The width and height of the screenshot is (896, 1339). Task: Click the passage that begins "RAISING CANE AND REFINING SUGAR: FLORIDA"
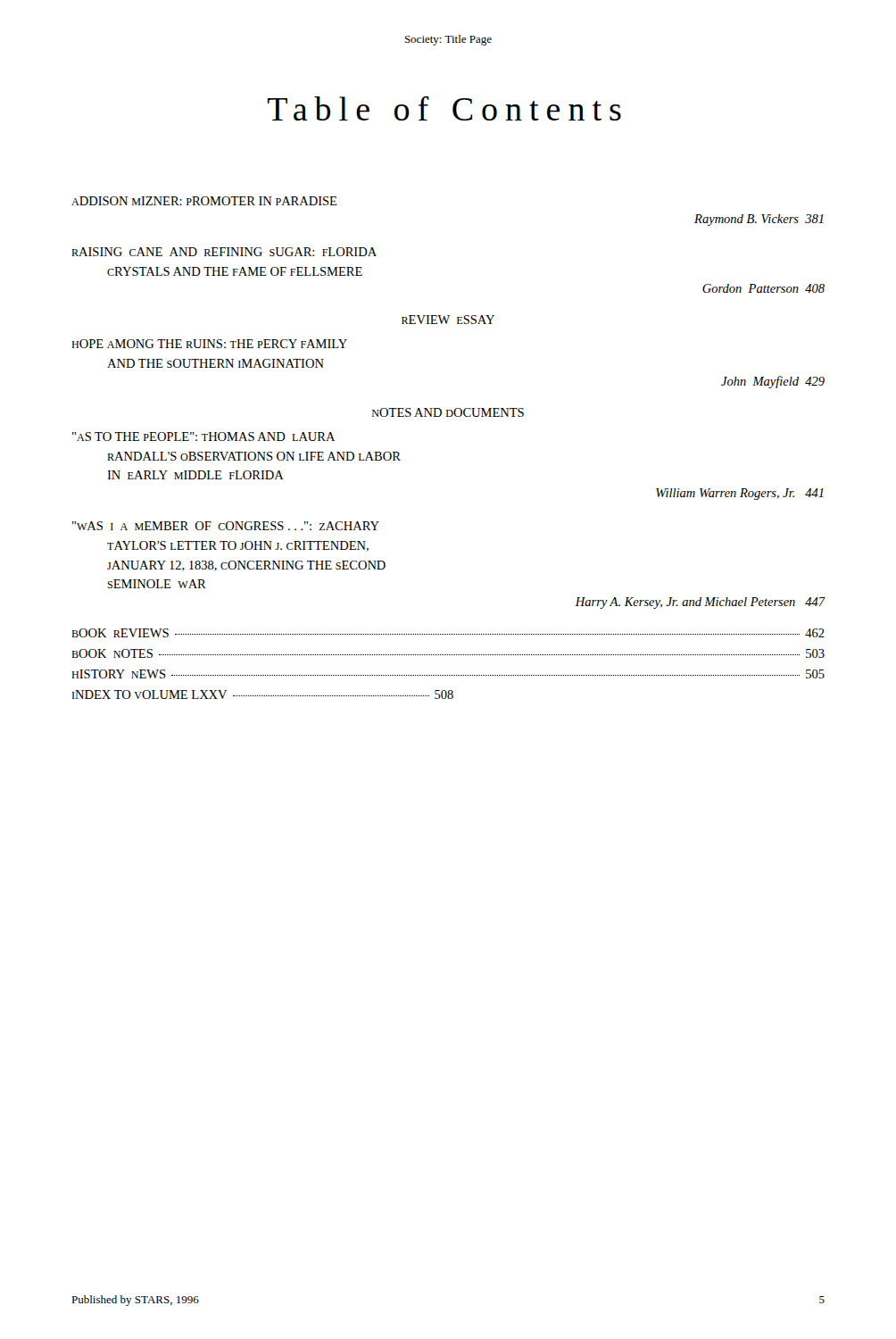(x=224, y=252)
